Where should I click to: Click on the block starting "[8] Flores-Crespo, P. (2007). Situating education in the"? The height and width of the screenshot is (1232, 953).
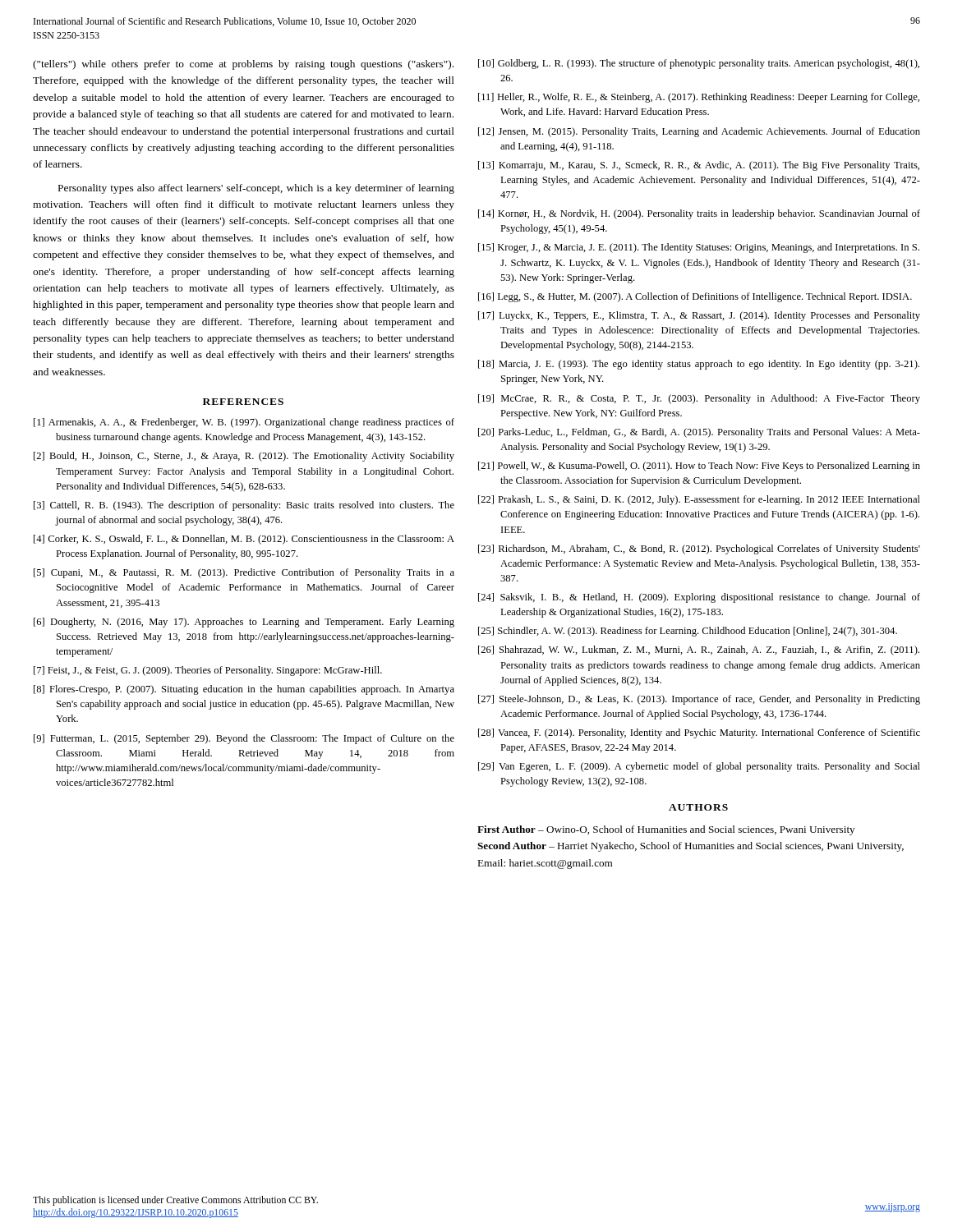pos(244,704)
